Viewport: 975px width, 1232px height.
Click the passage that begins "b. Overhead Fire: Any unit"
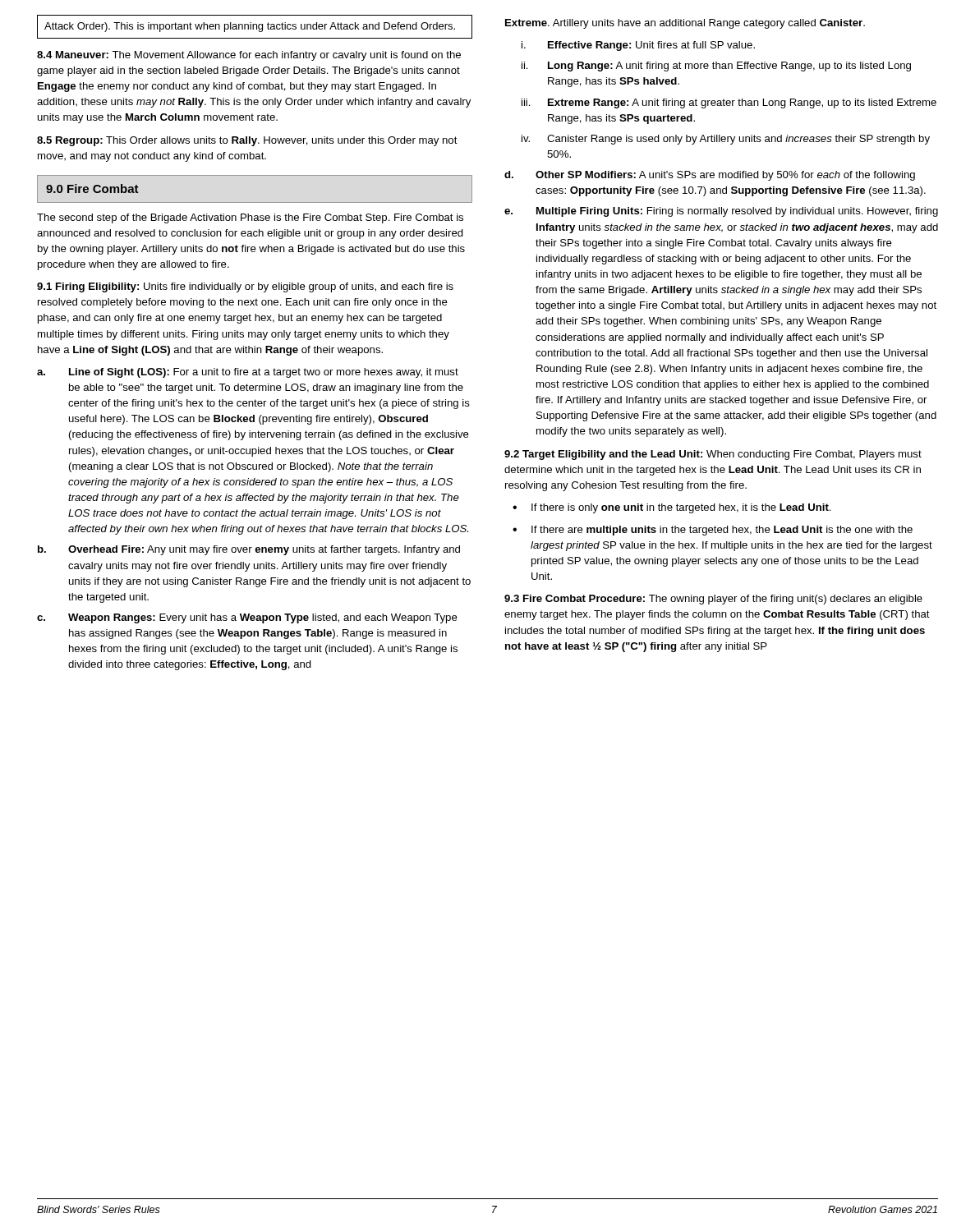point(255,573)
